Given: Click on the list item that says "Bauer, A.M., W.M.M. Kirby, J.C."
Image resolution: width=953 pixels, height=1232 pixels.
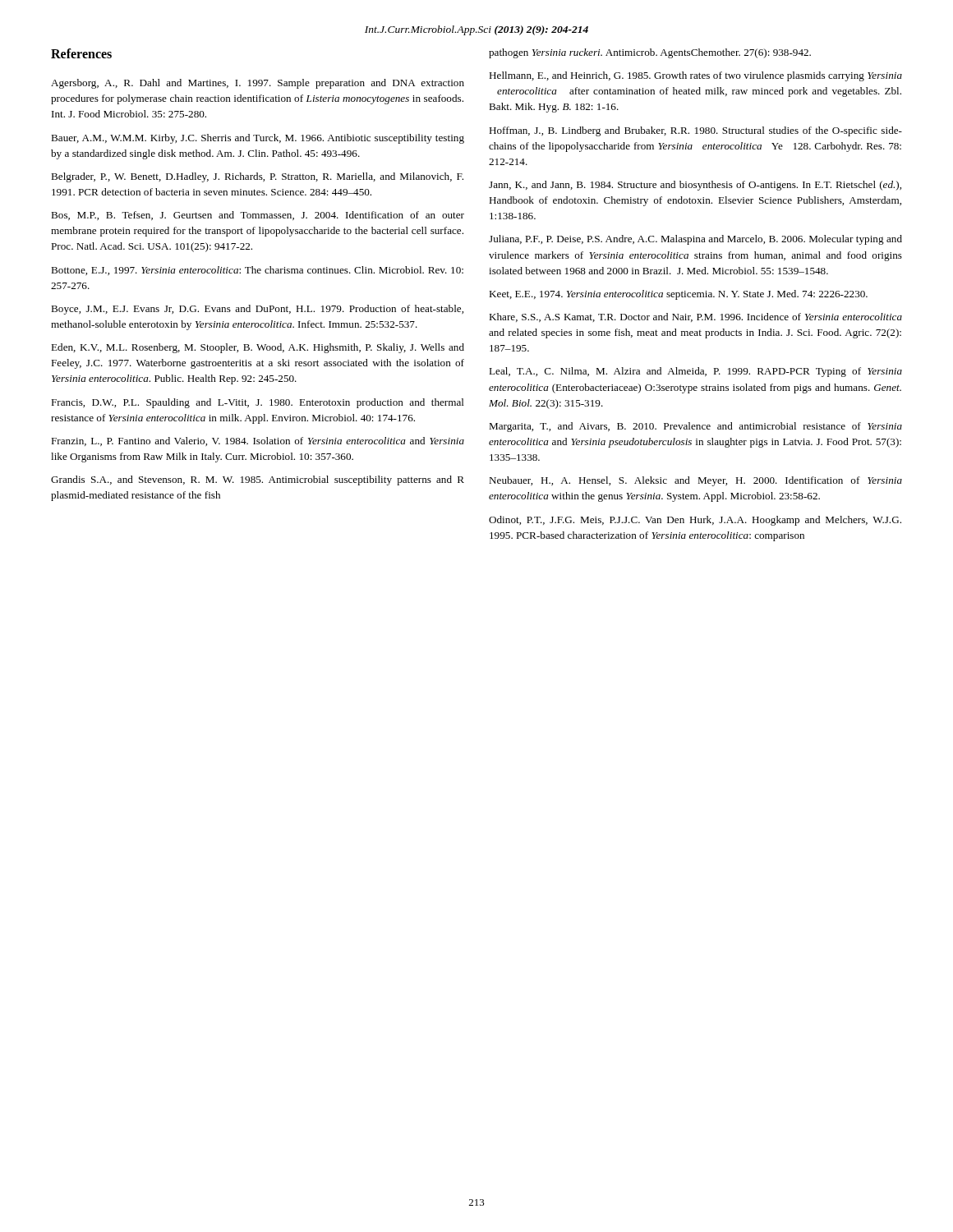Looking at the screenshot, I should click(x=258, y=145).
